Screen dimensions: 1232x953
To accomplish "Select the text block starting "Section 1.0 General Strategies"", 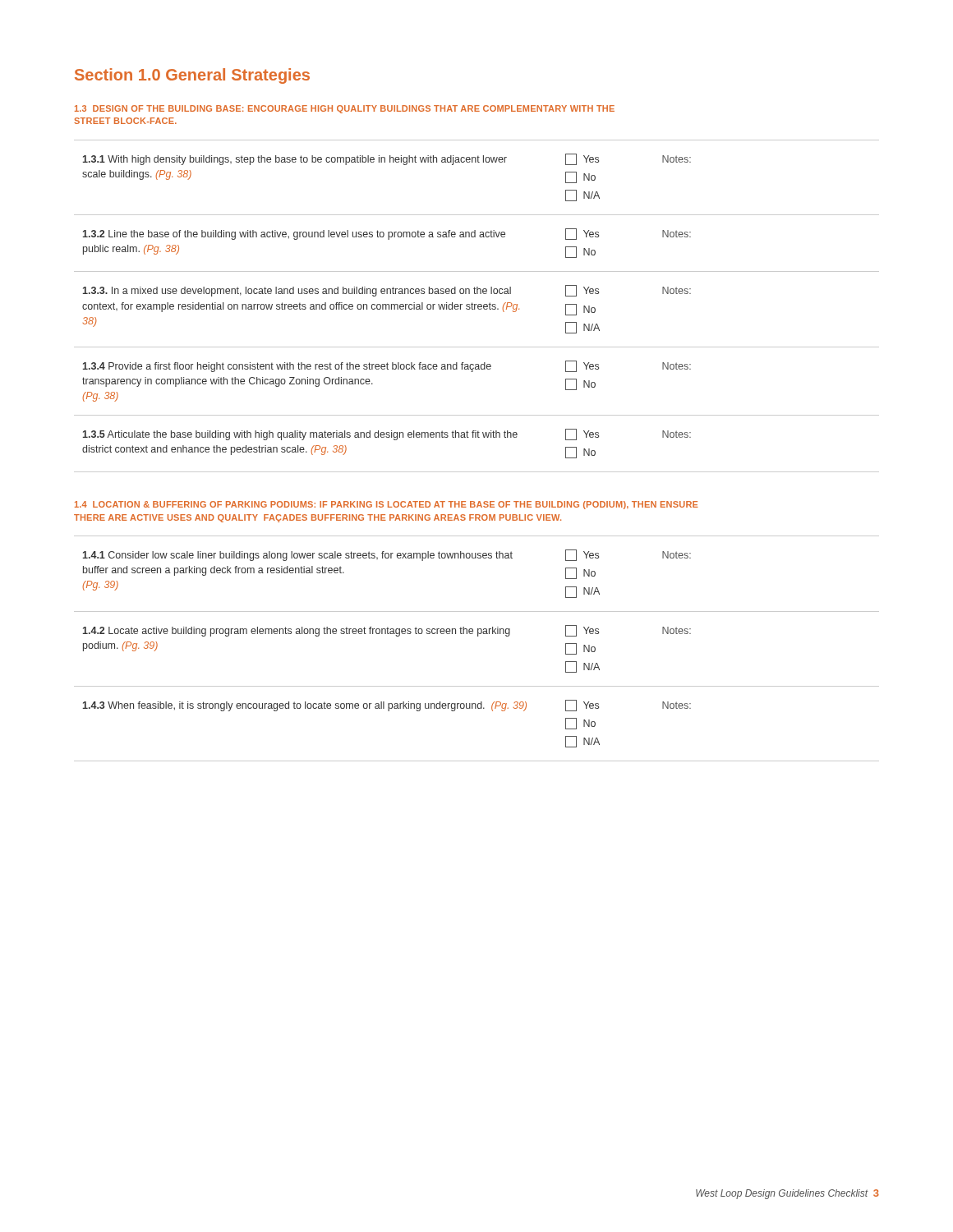I will pyautogui.click(x=192, y=75).
